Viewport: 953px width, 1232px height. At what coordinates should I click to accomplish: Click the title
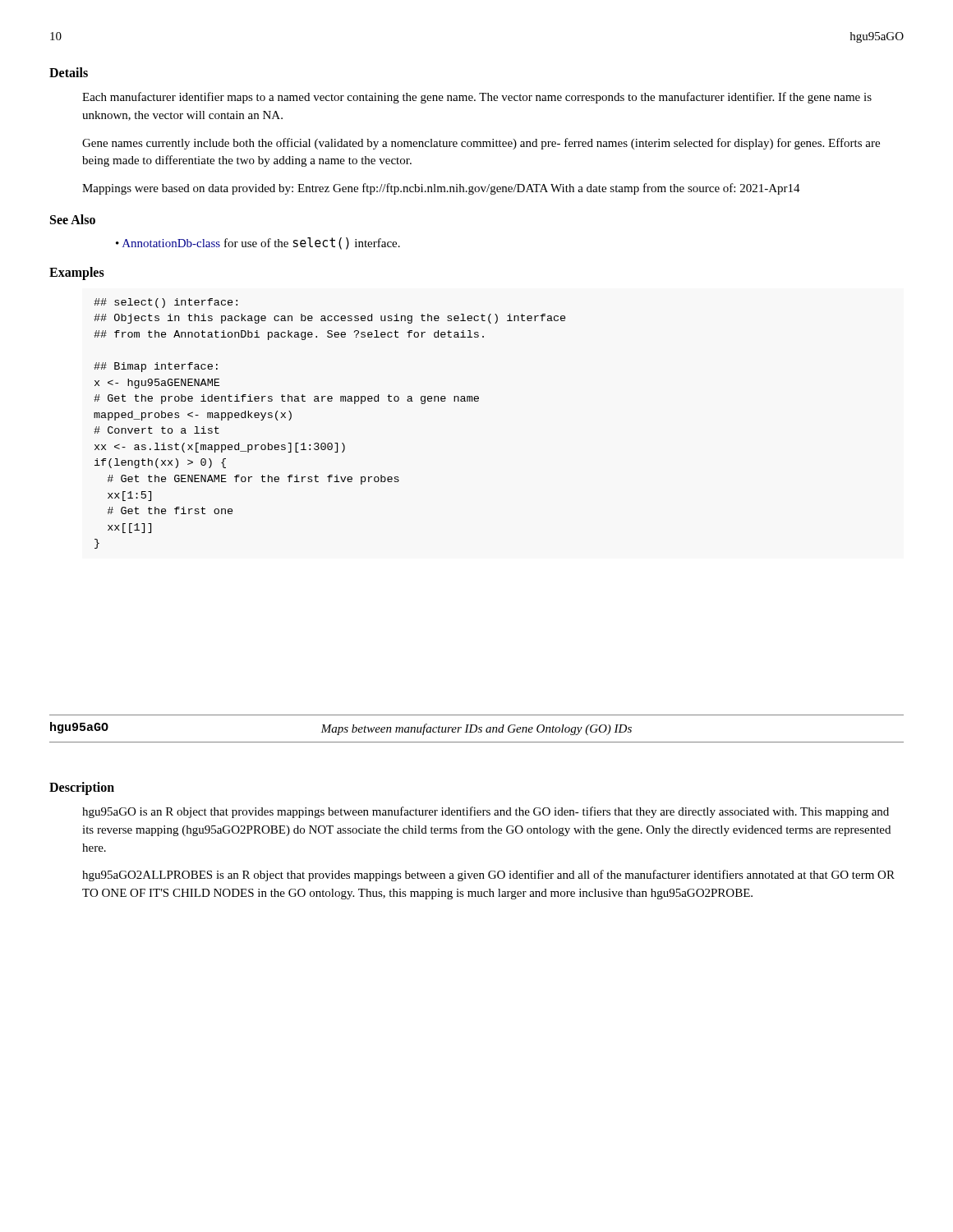point(79,728)
